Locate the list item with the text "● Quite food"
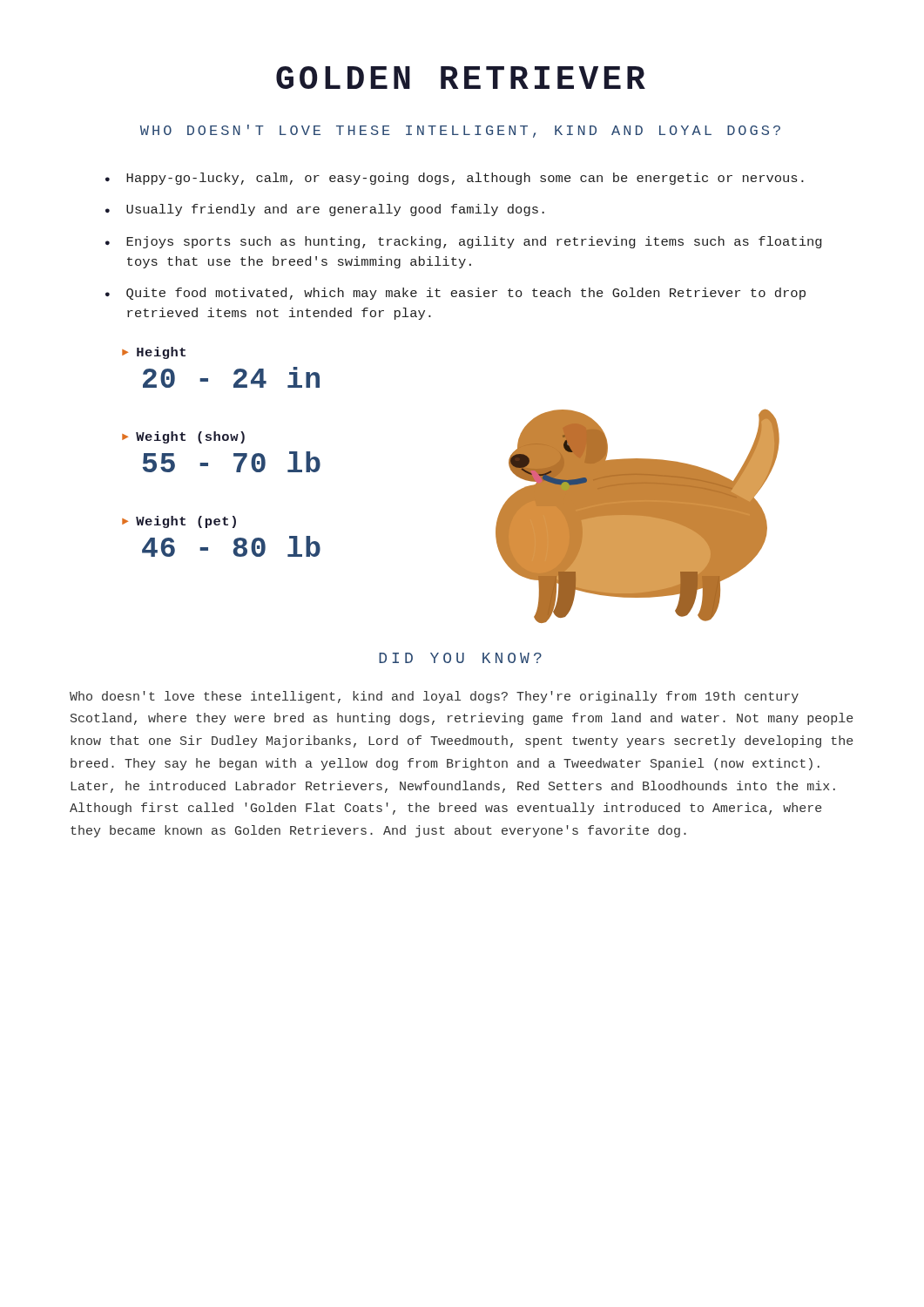This screenshot has width=924, height=1307. pos(479,304)
